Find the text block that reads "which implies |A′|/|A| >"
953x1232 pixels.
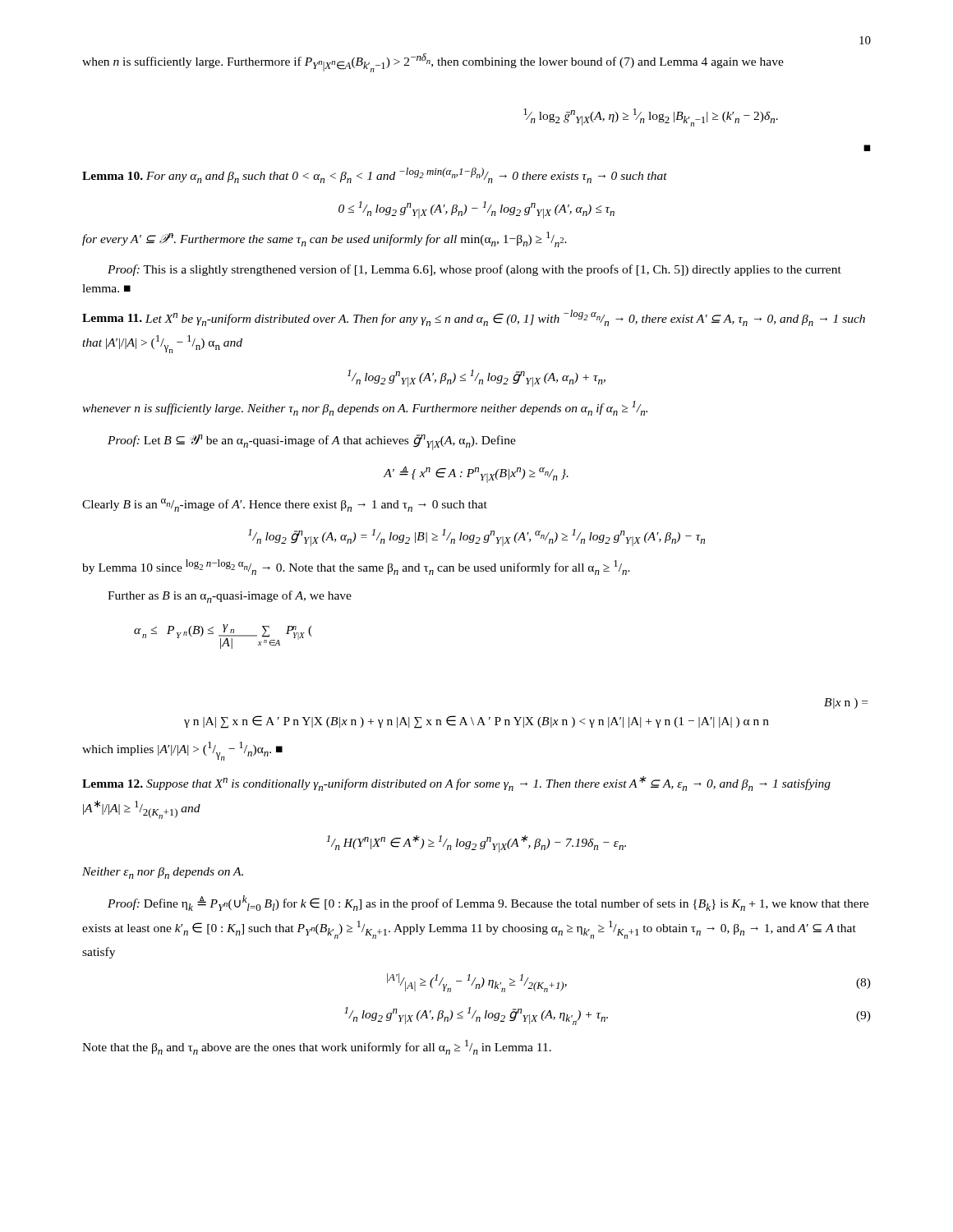(182, 751)
